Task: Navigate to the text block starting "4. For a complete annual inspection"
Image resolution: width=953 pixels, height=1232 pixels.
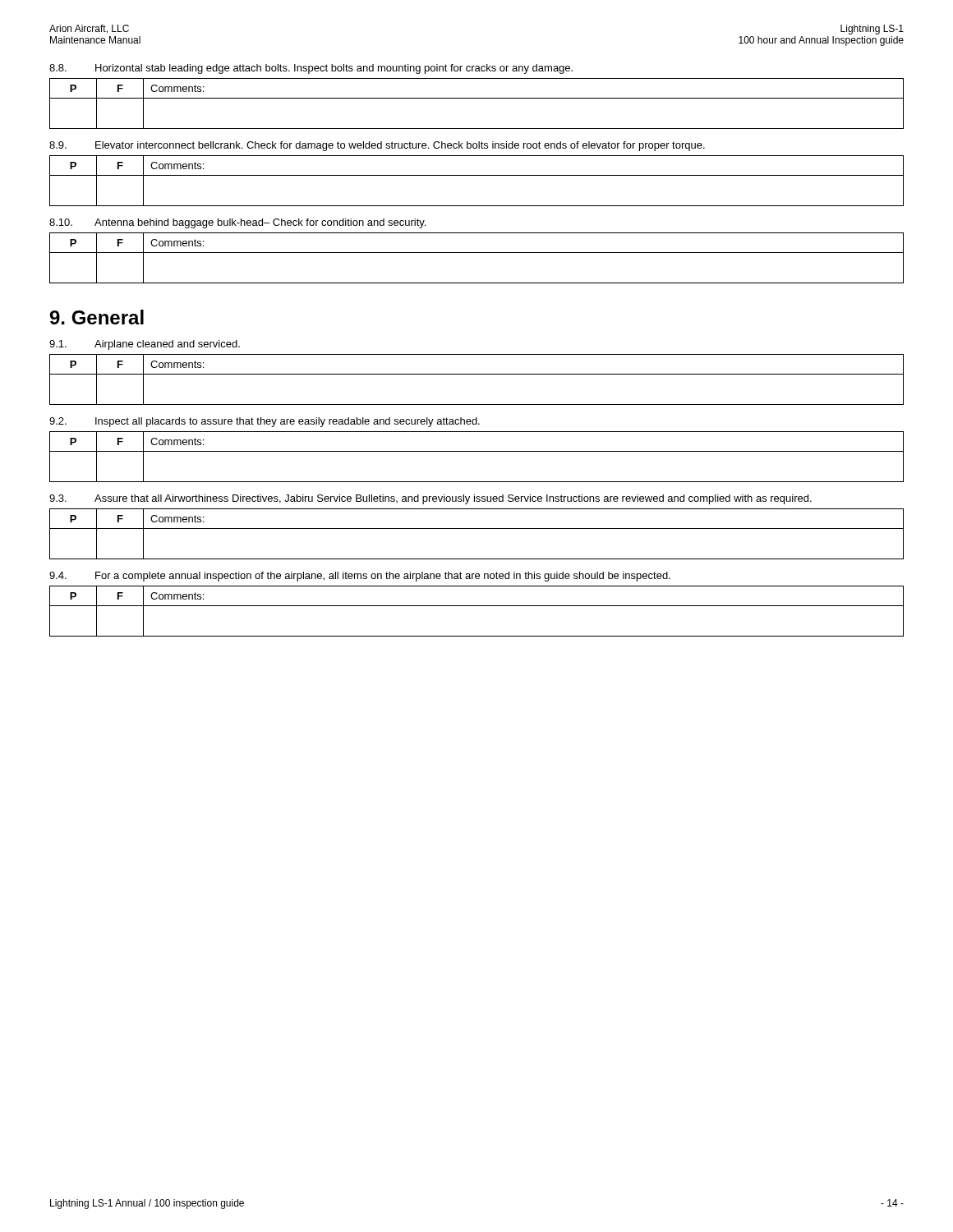Action: [360, 575]
